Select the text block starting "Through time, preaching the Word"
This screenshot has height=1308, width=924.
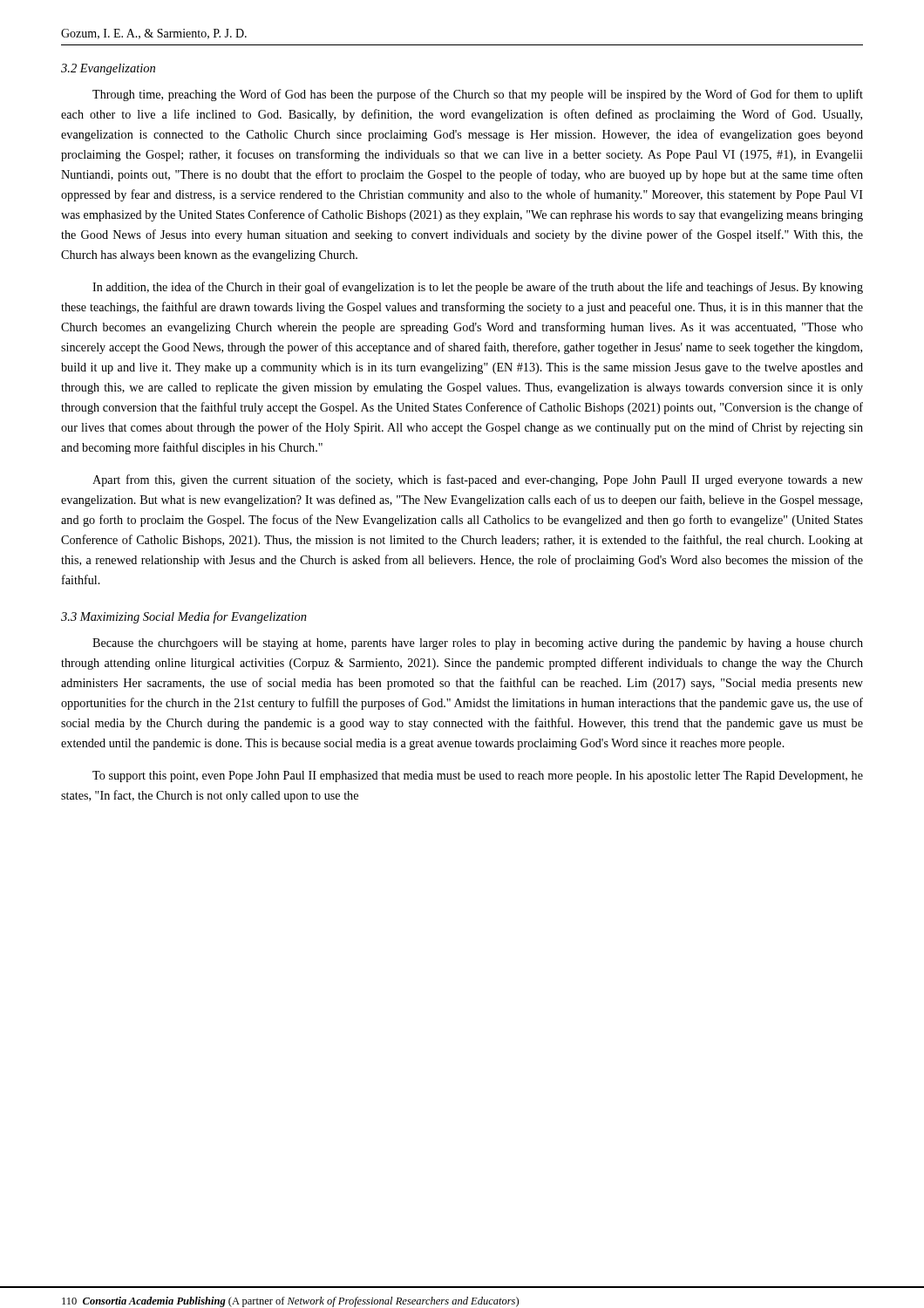tap(462, 174)
